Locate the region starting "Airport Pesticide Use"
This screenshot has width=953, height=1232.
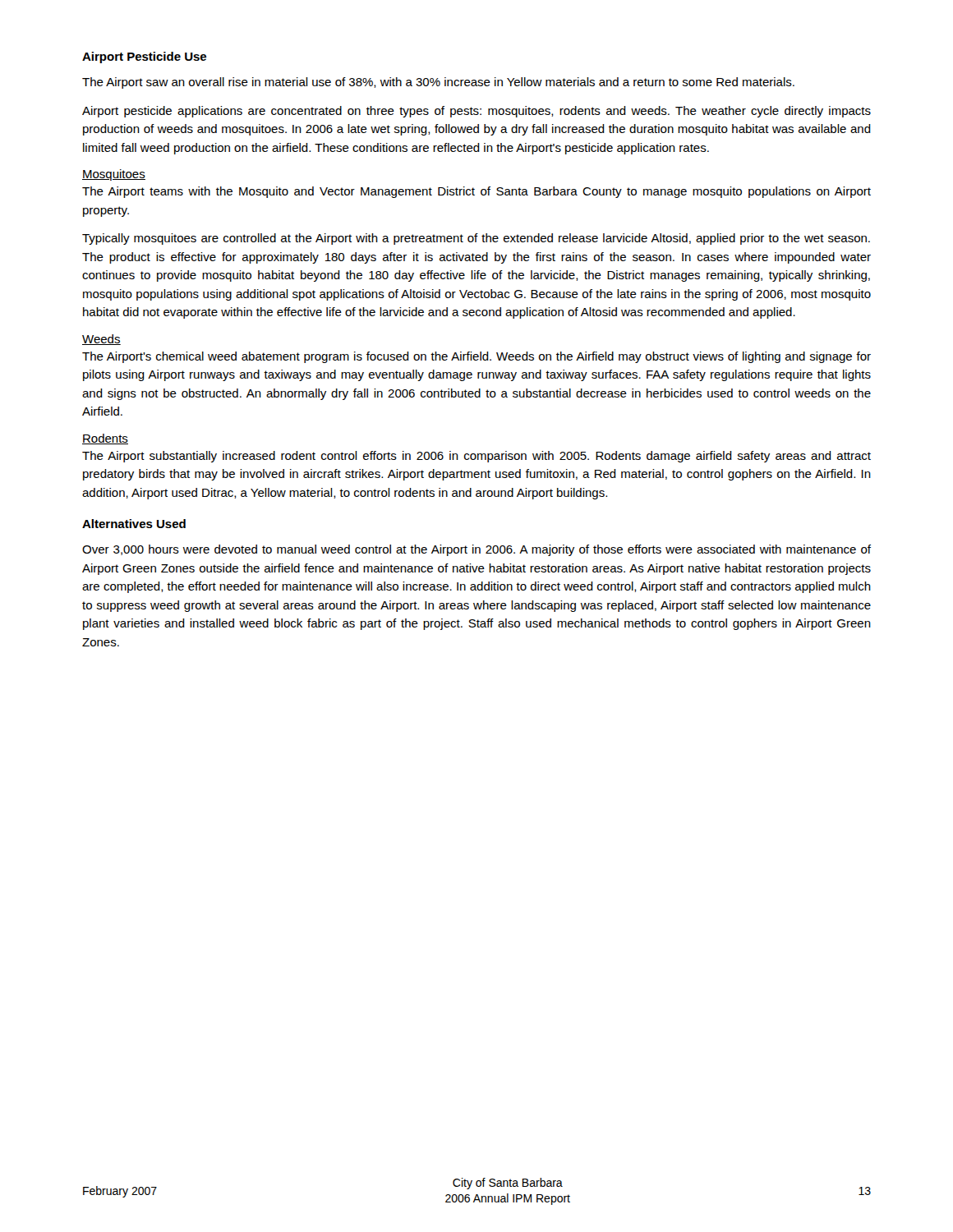point(144,56)
